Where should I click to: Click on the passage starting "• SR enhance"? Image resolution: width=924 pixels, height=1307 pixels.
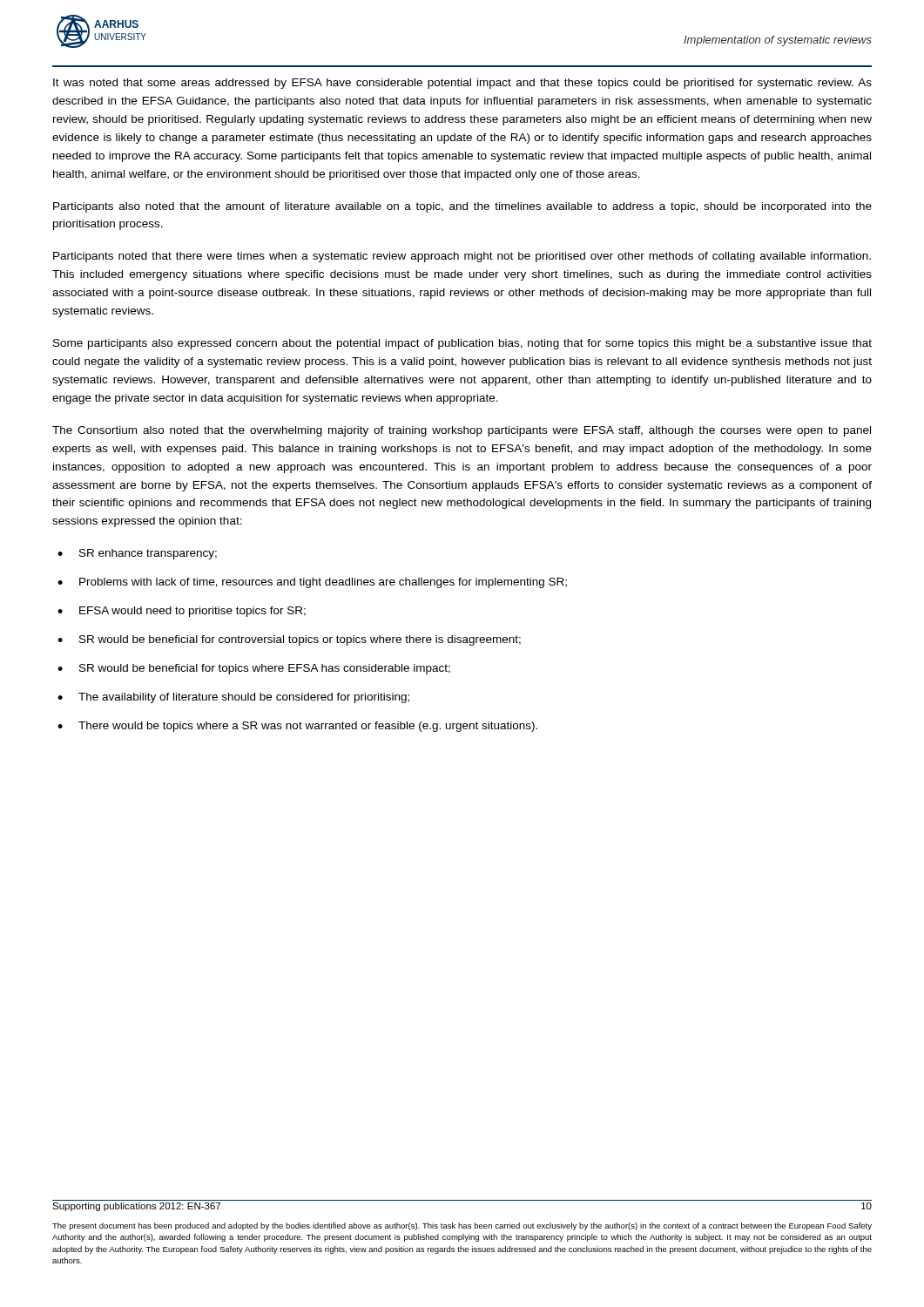point(138,554)
